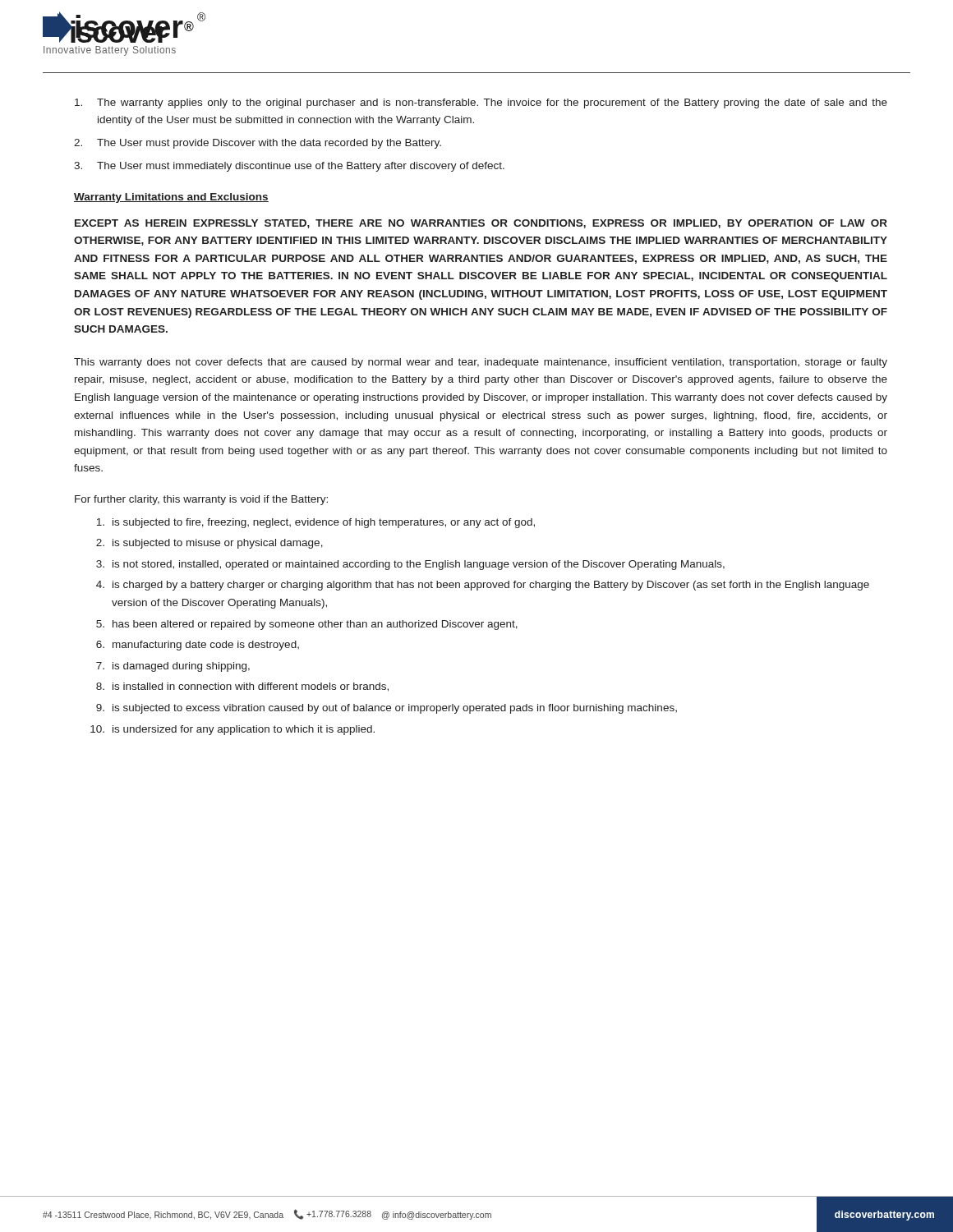
Task: Click on the text block containing "This warranty does not"
Action: click(481, 415)
